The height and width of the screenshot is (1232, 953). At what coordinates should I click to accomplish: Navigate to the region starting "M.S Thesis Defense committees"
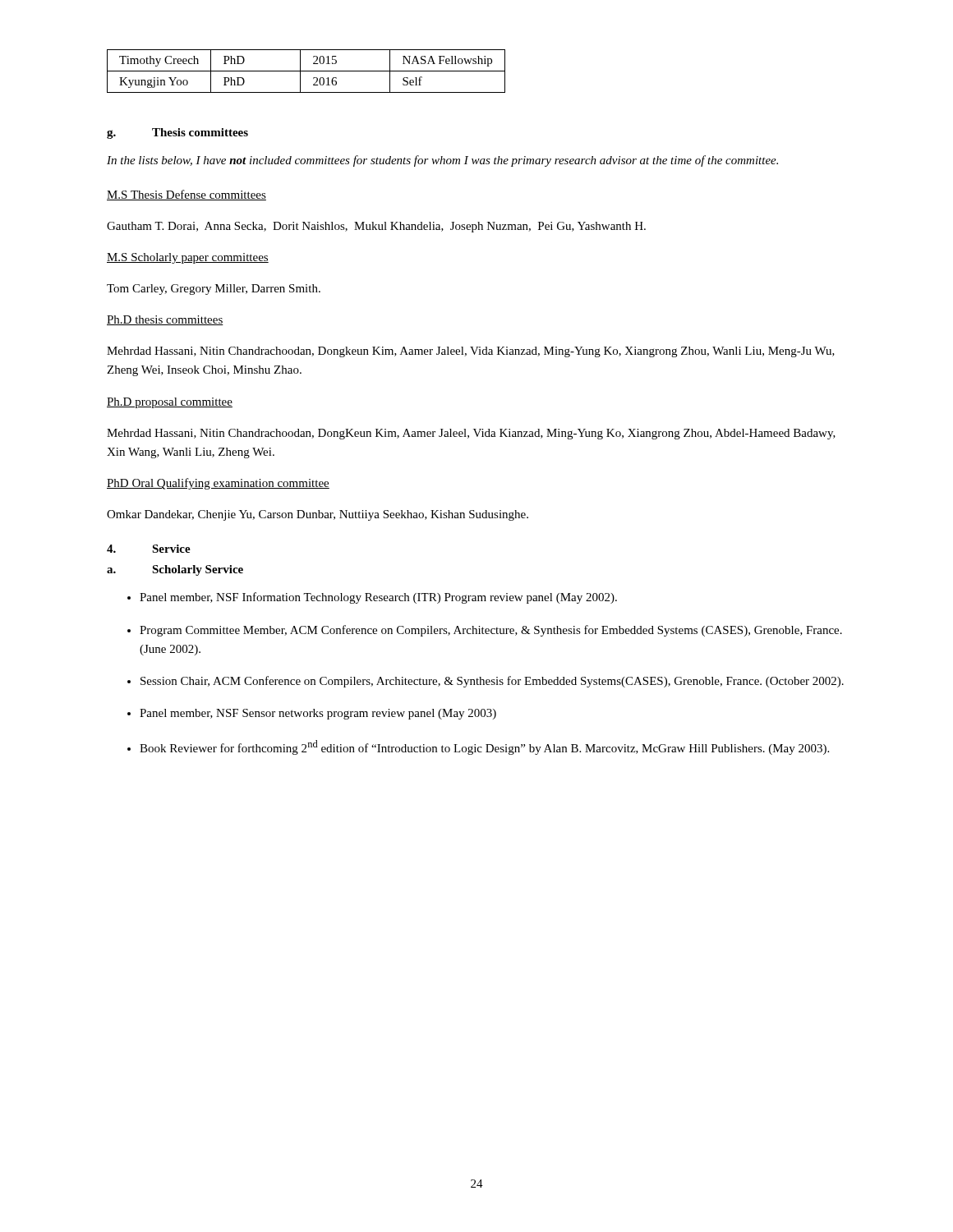[x=186, y=195]
